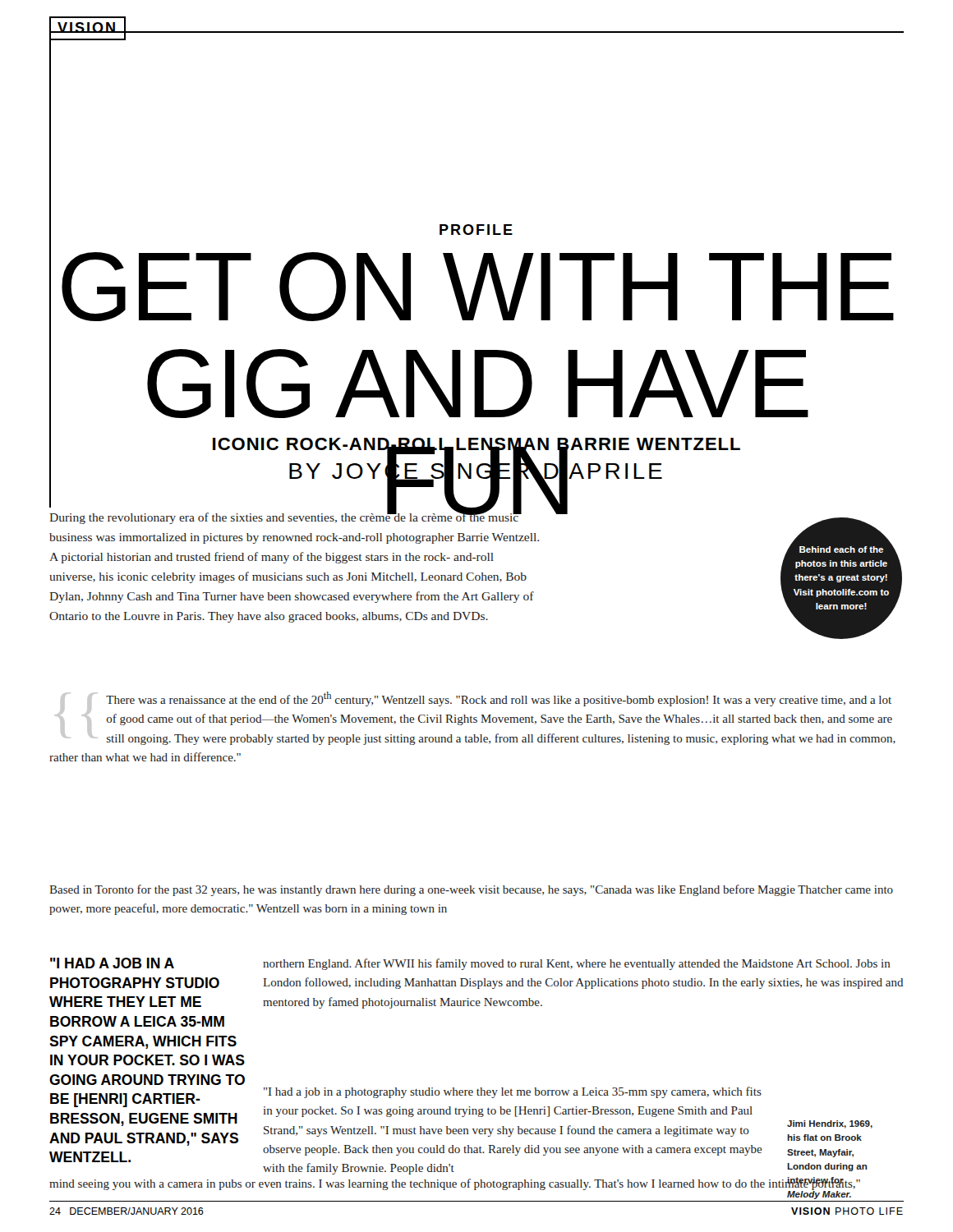Locate the text starting ""I HAD A JOB IN A PHOTOGRAPHY STUDIO"

pos(147,1060)
